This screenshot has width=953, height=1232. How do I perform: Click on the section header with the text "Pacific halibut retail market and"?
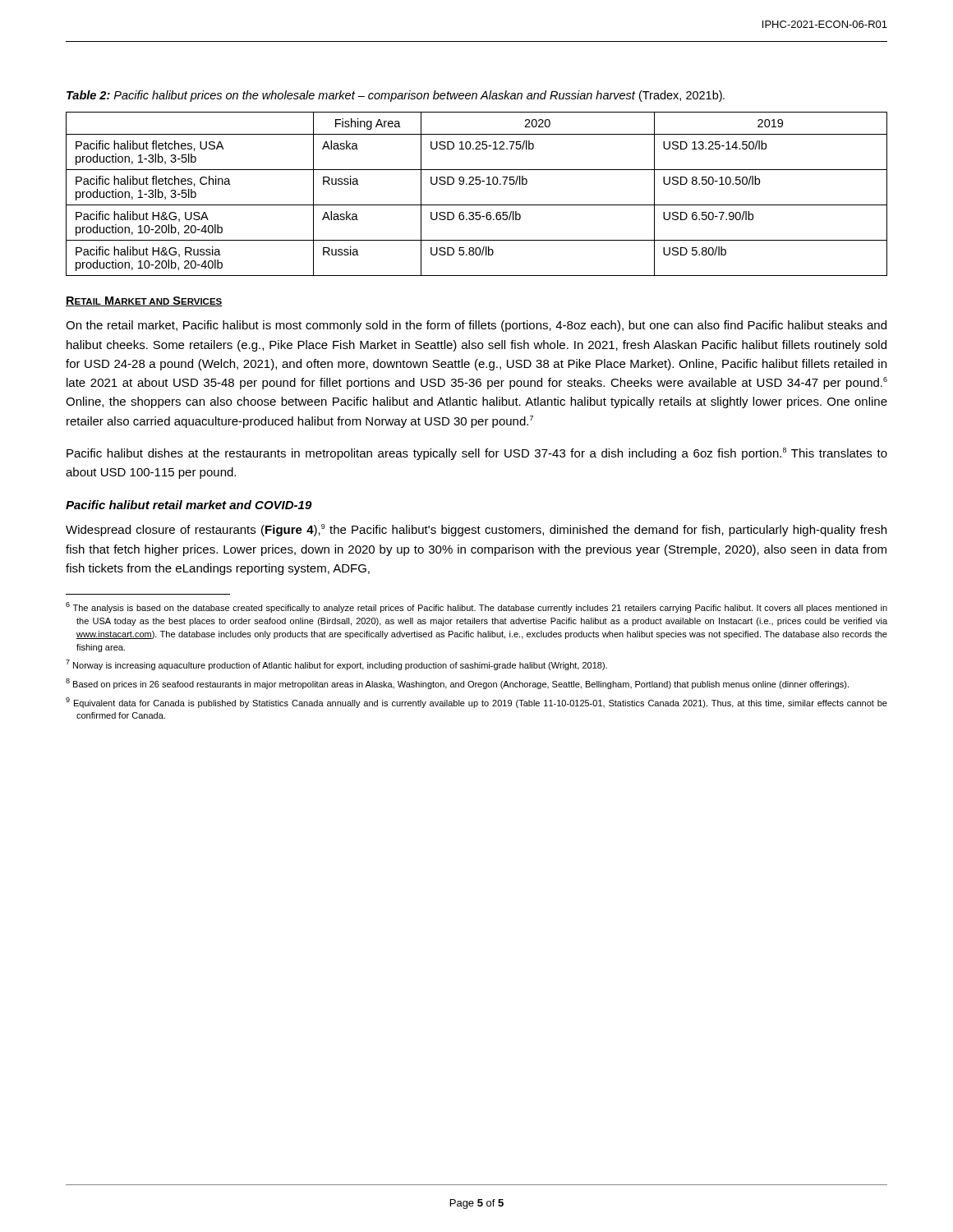[x=189, y=505]
